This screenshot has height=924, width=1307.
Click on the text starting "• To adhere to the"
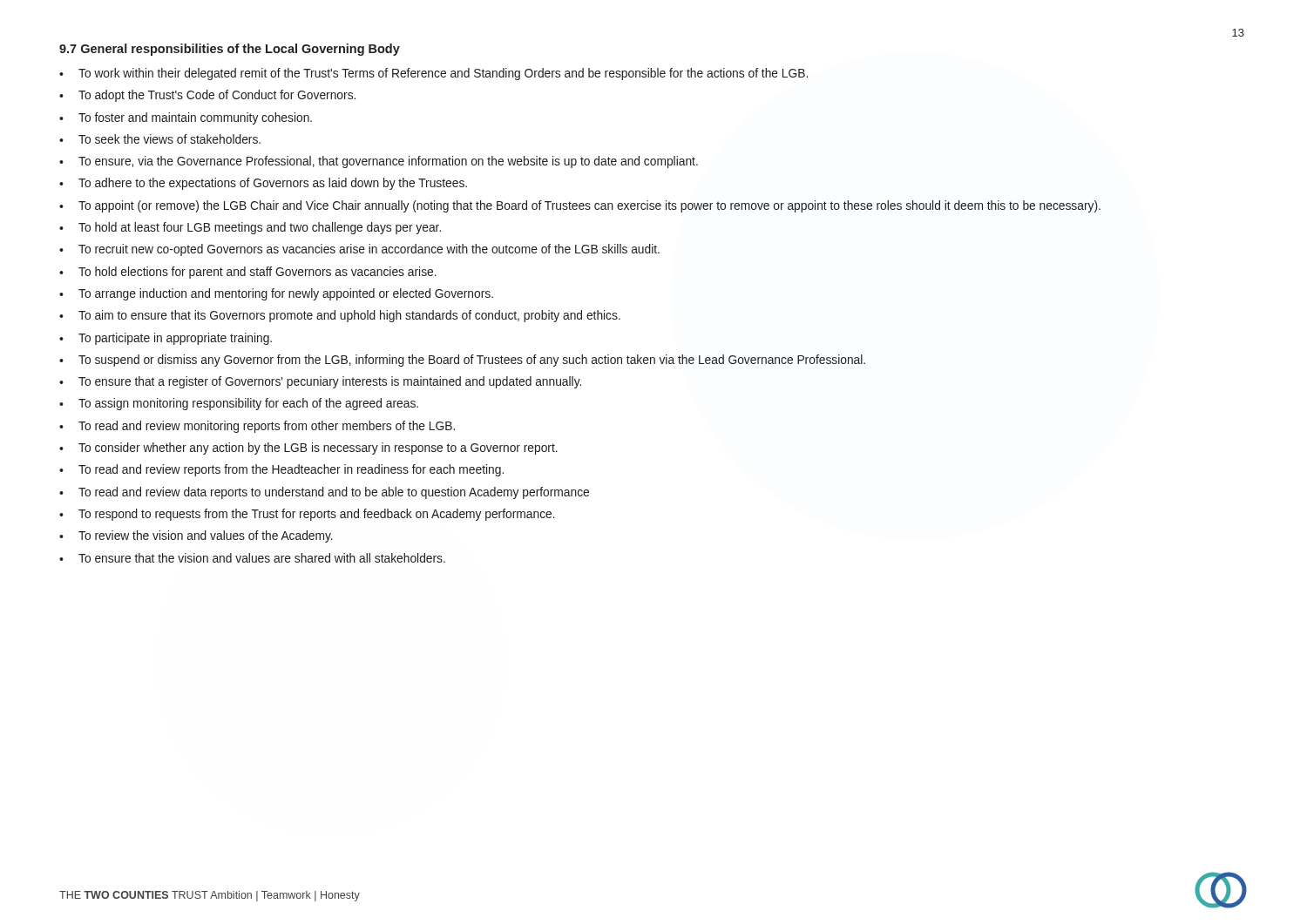263,184
